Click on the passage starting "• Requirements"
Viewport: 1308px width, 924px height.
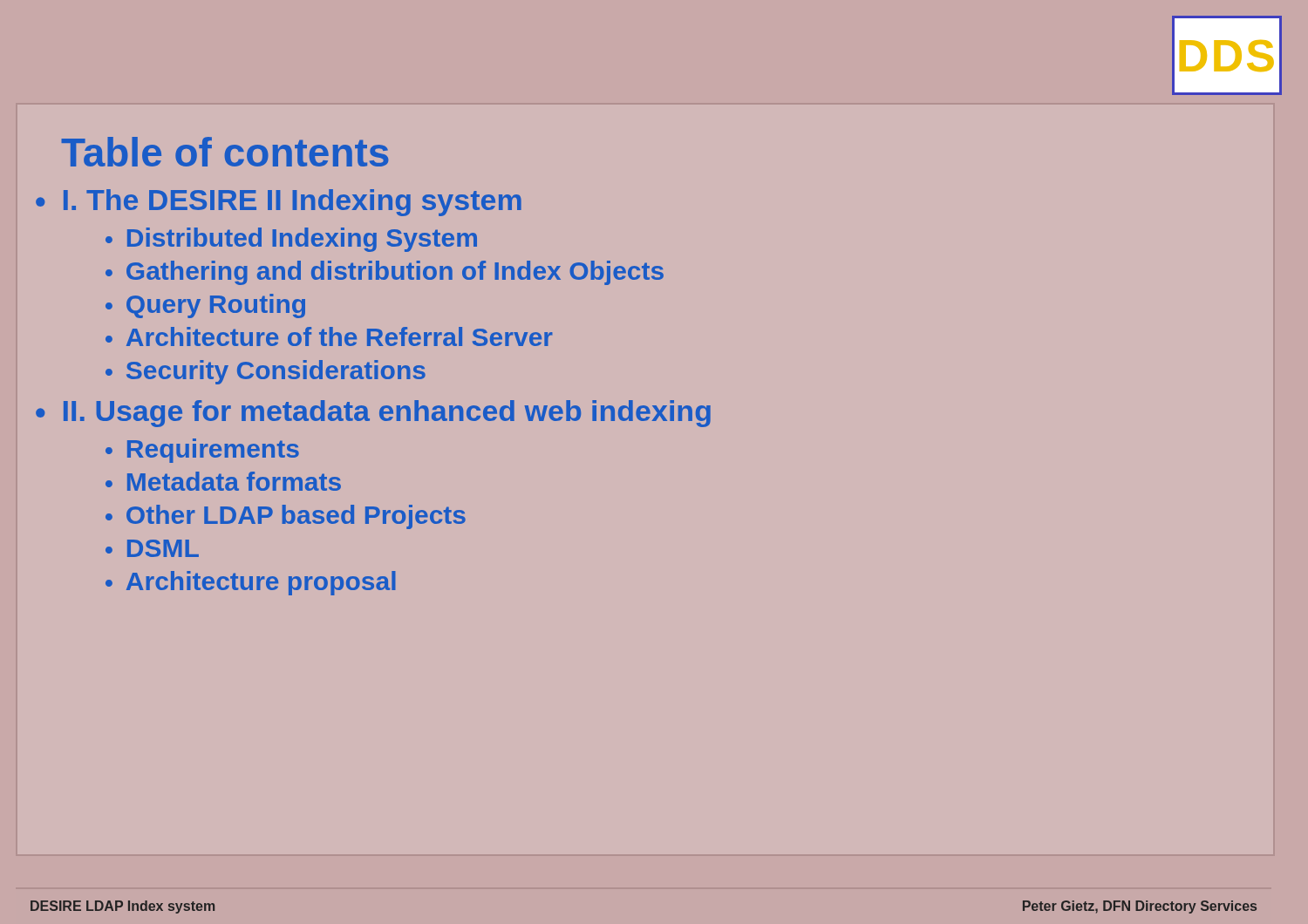tap(202, 449)
